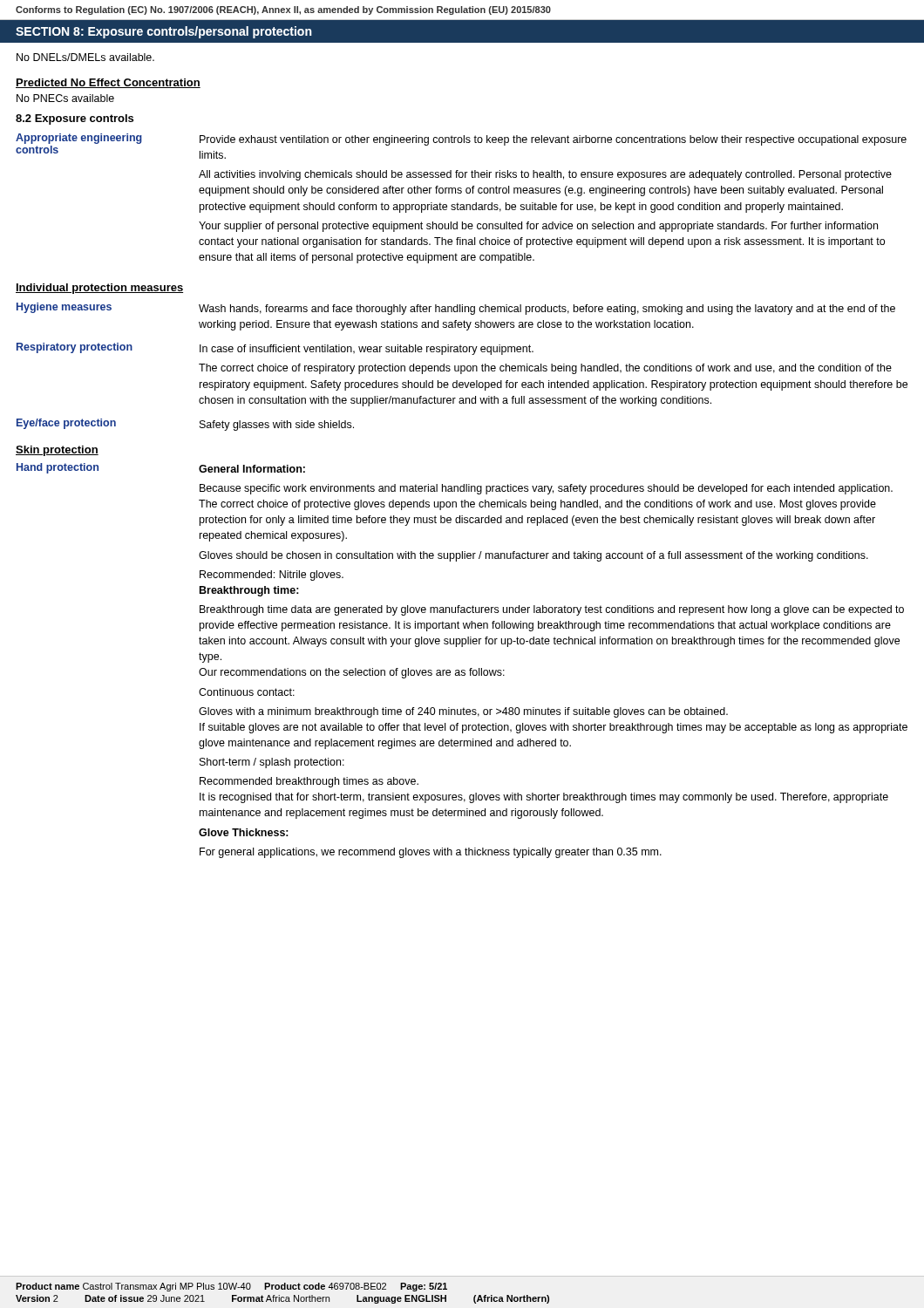
Task: Find "No PNECs available" on this page
Action: (65, 99)
